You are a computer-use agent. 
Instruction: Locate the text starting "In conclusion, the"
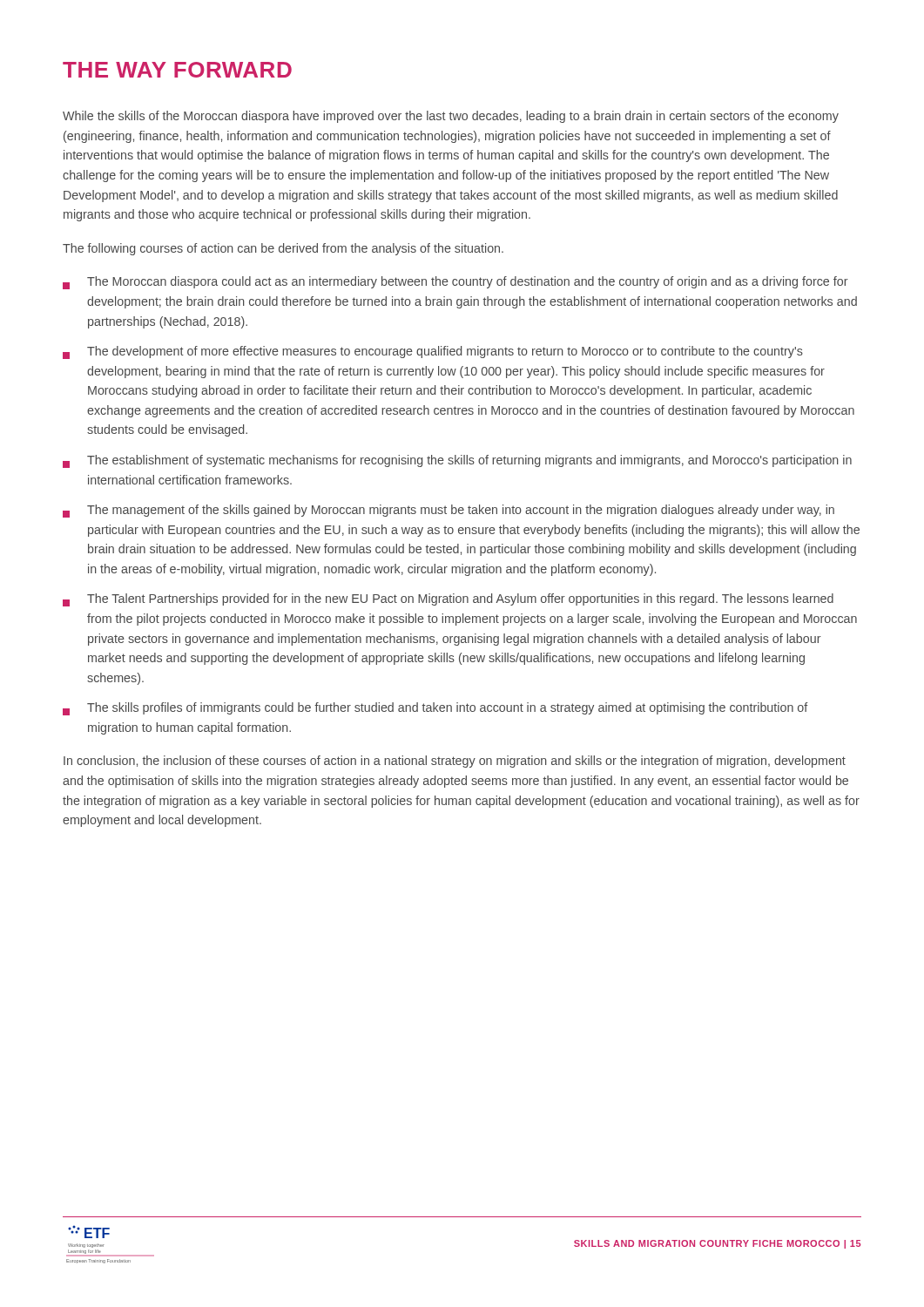tap(461, 791)
